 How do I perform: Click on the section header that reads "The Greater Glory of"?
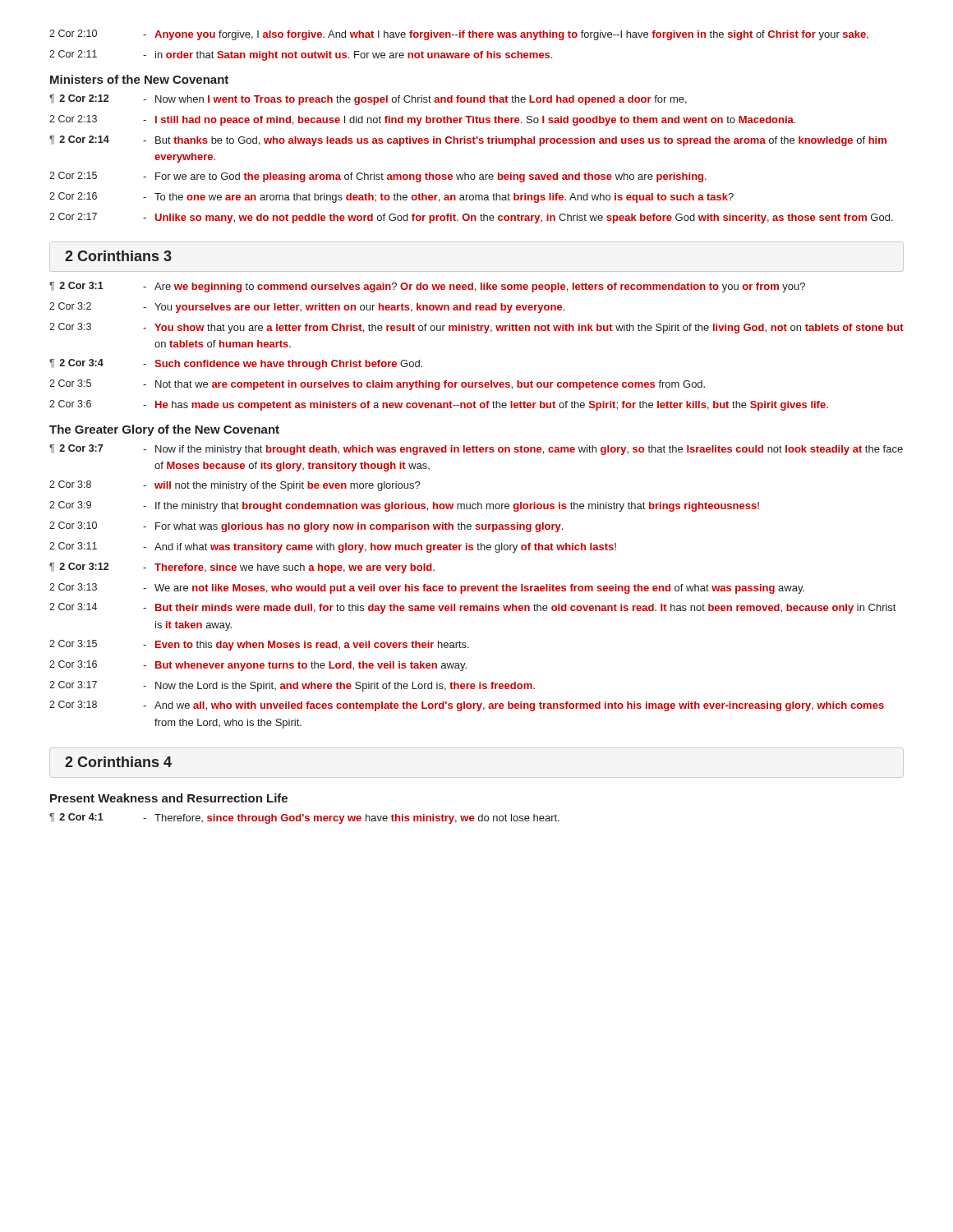tap(164, 429)
